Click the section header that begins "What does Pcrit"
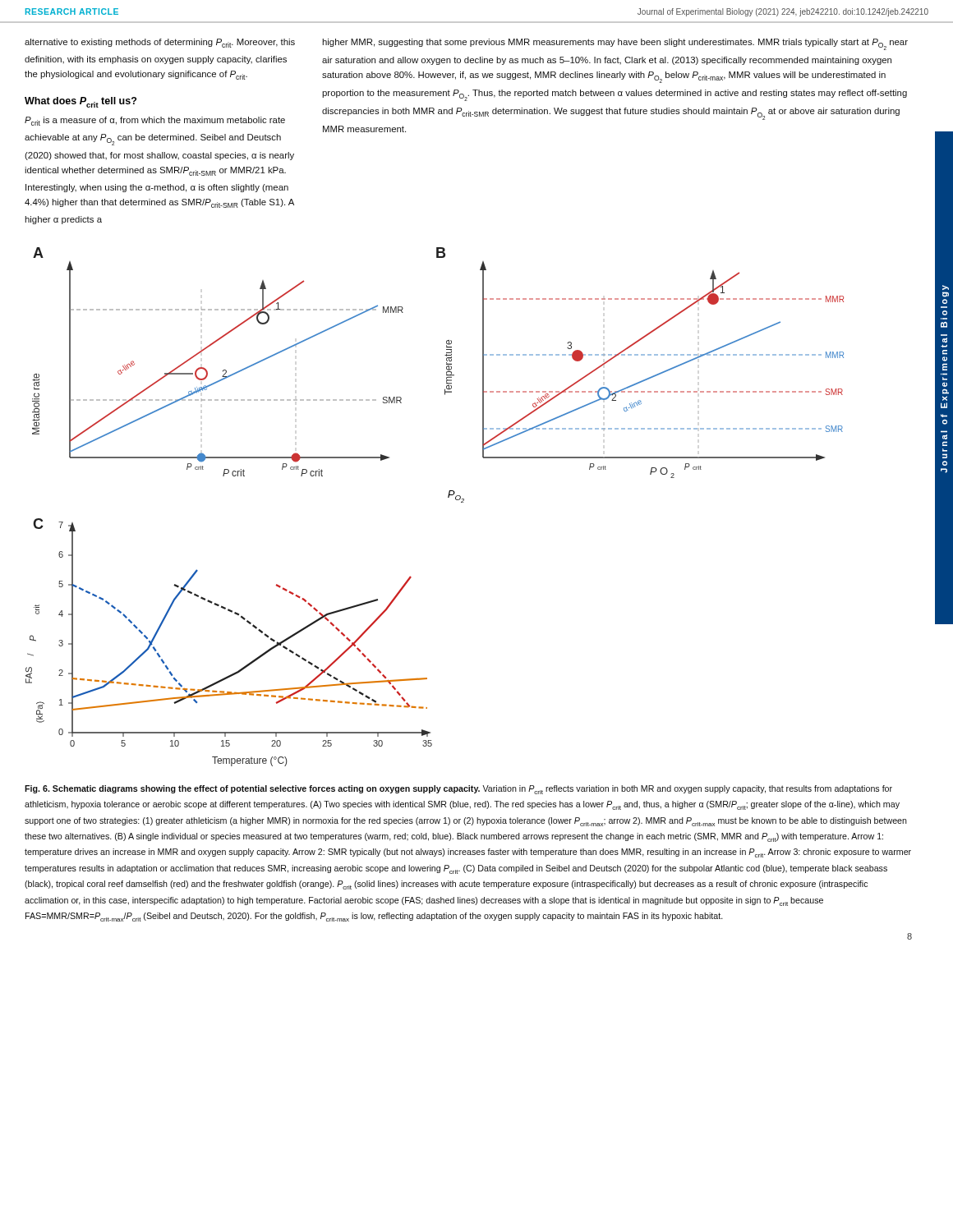 (x=81, y=102)
